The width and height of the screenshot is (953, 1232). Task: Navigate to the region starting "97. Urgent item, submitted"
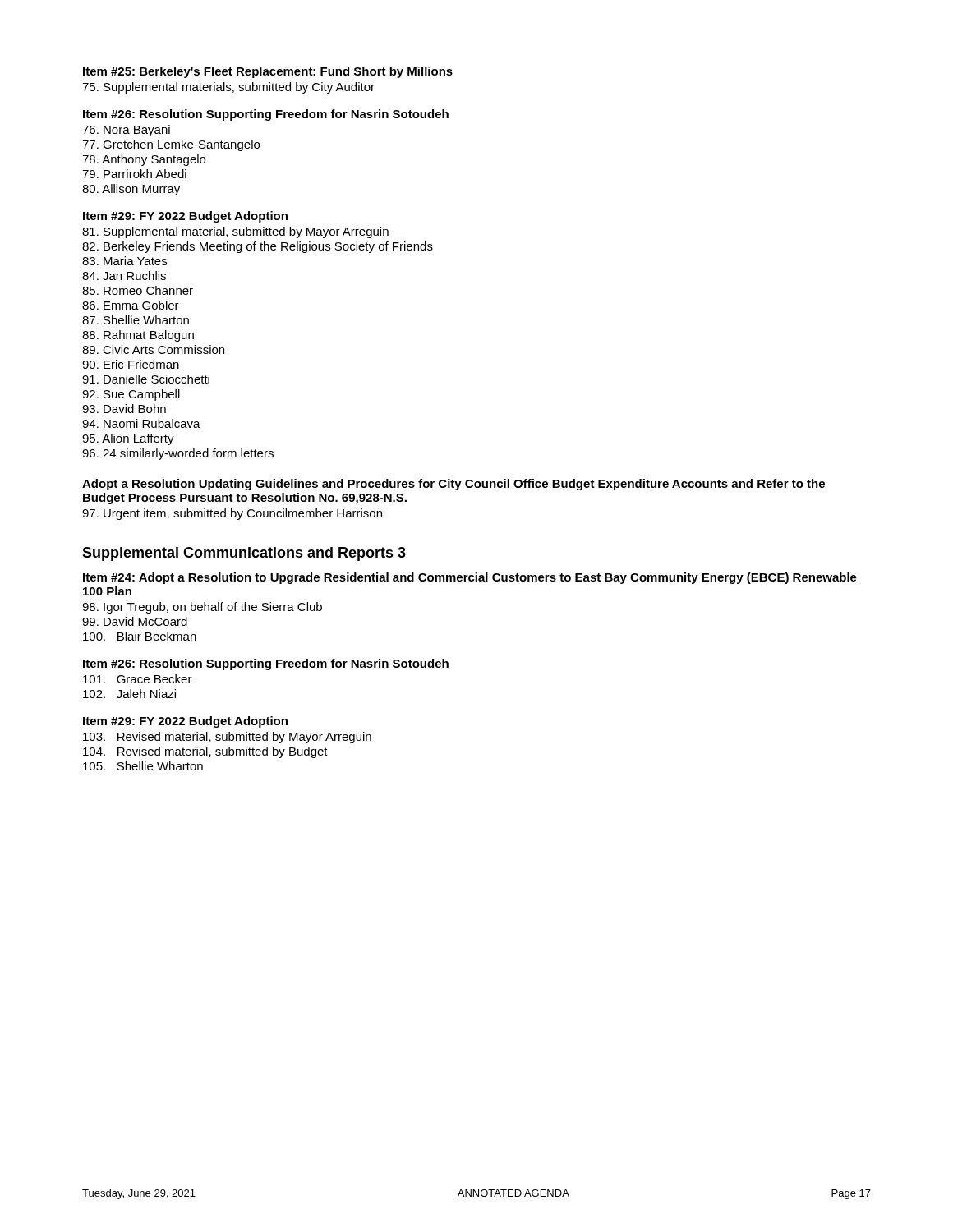tap(232, 513)
